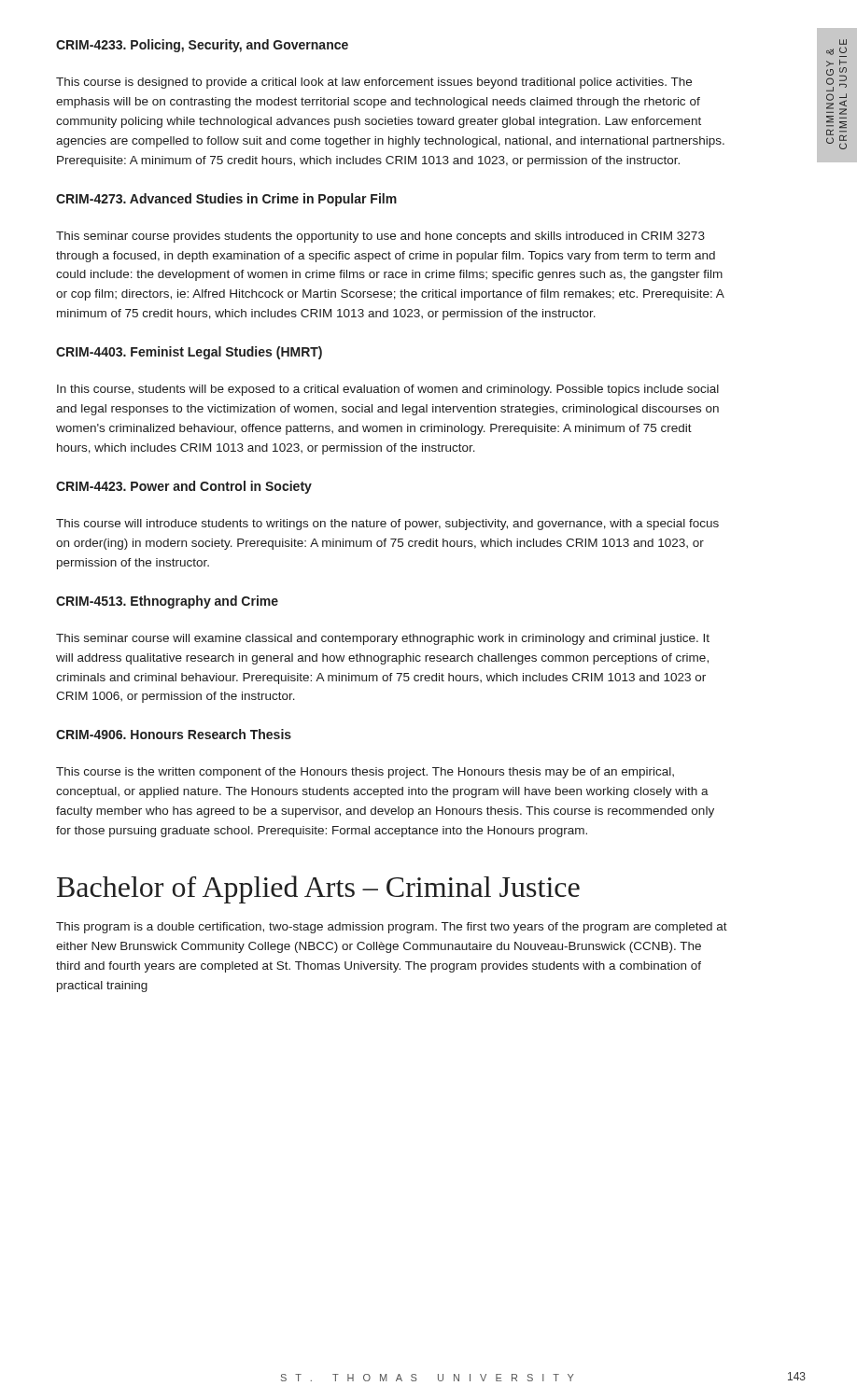Where is the passage that starts "In this course,"?
The height and width of the screenshot is (1400, 857).
pyautogui.click(x=392, y=419)
